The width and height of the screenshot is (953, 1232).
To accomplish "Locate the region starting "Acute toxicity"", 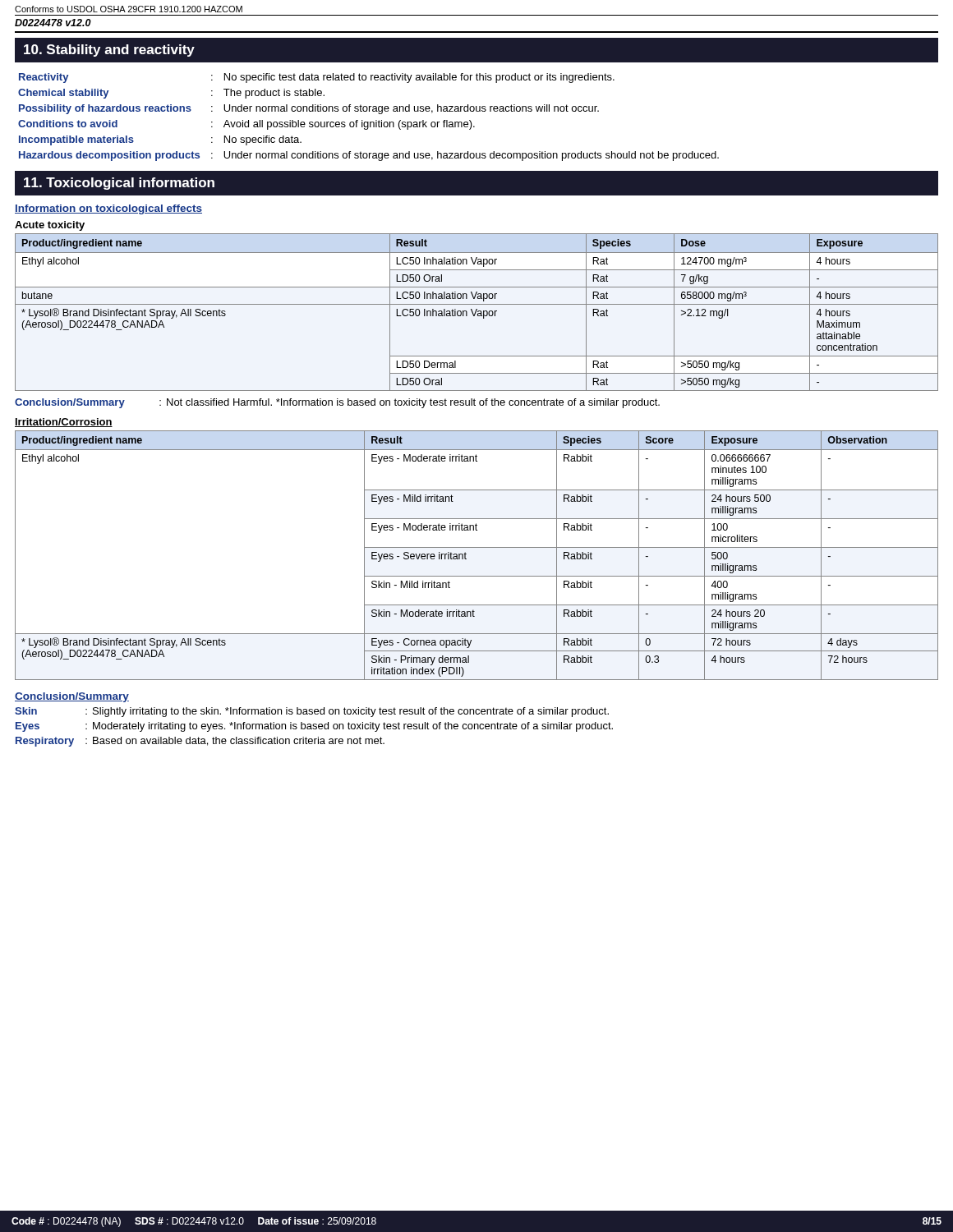I will pyautogui.click(x=50, y=225).
